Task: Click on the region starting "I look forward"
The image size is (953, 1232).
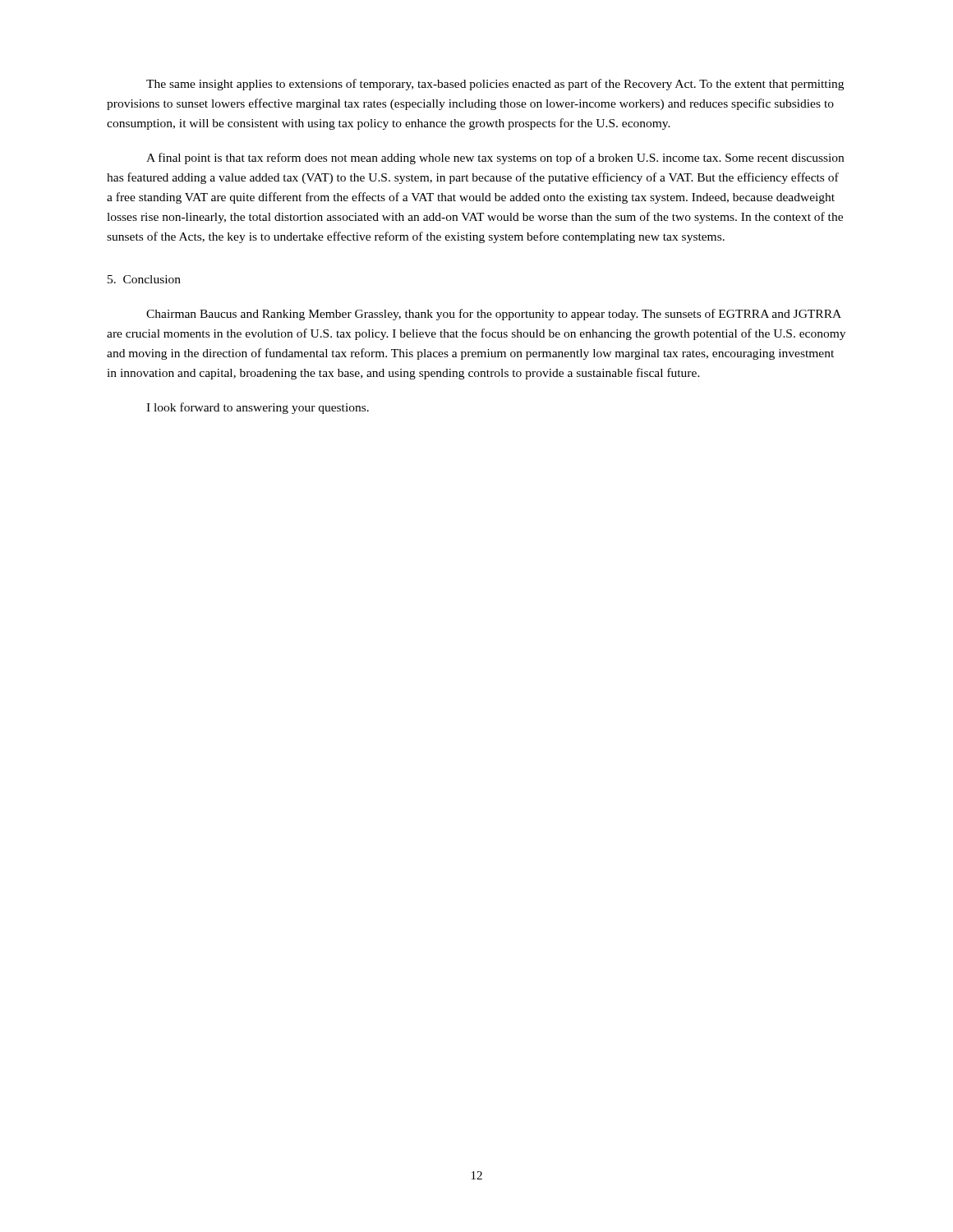Action: pos(258,407)
